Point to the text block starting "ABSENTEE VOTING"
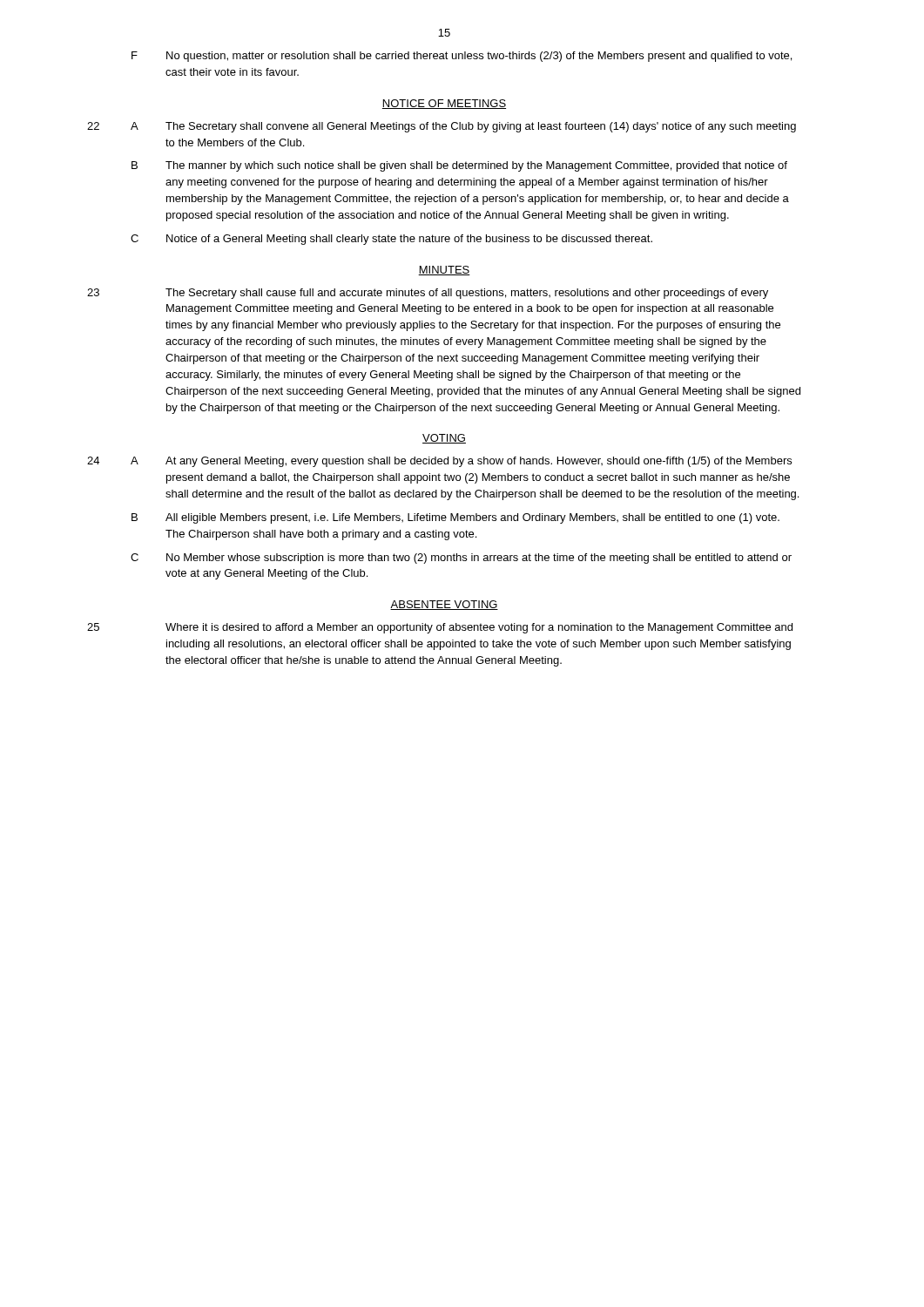This screenshot has height=1307, width=924. coord(444,604)
